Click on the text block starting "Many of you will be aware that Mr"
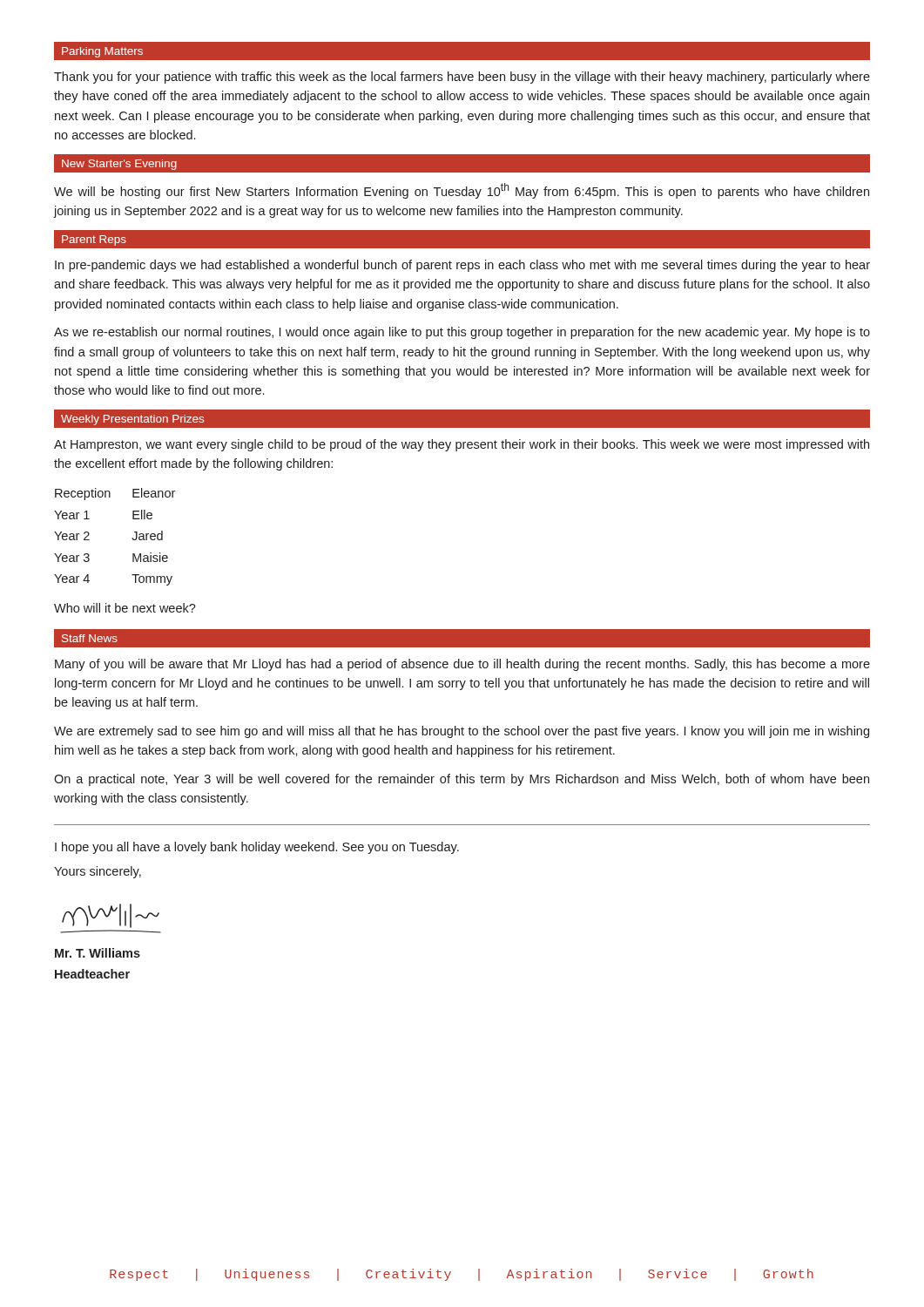924x1307 pixels. tap(462, 683)
